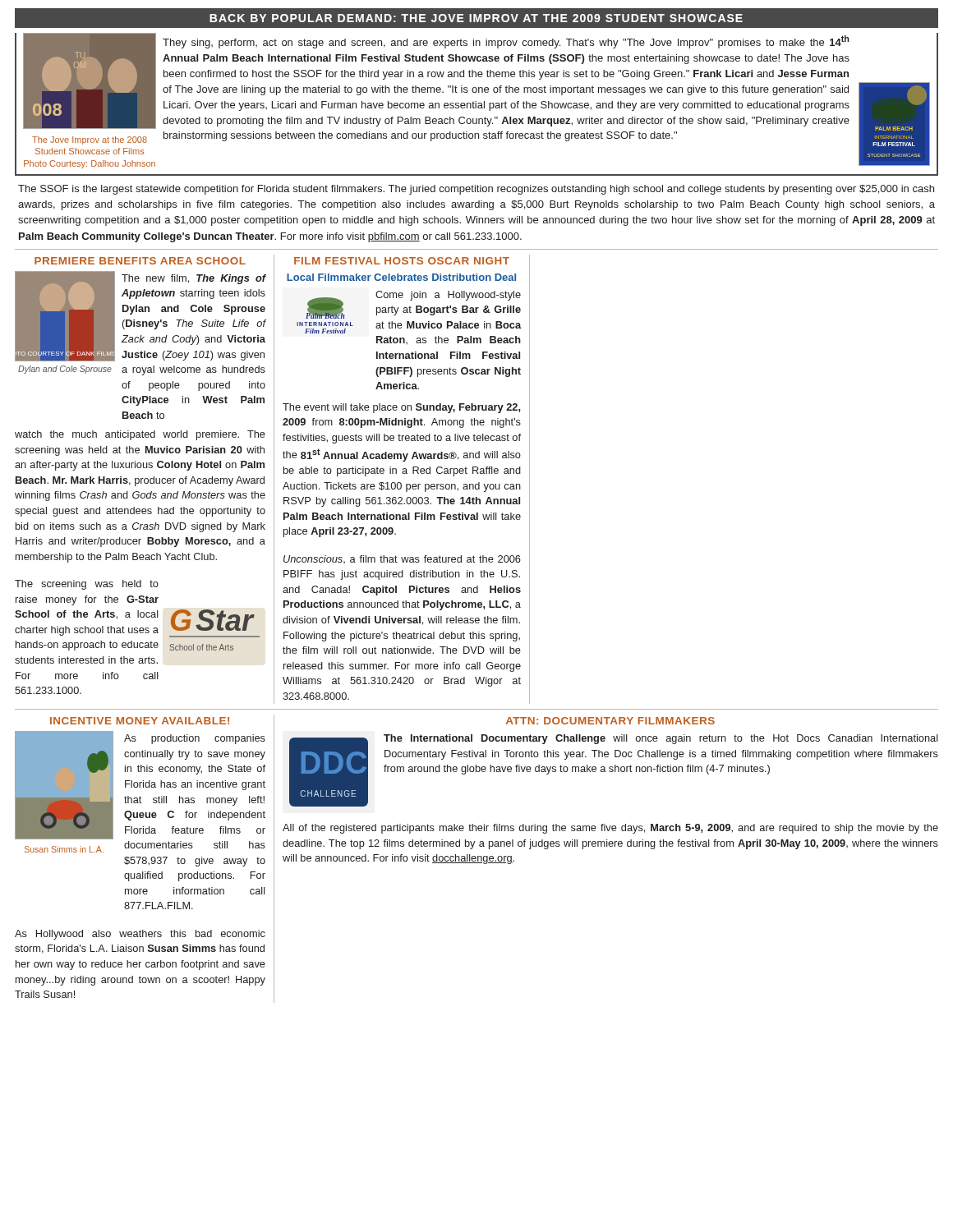This screenshot has width=953, height=1232.
Task: Select the section header that says "BACK BY POPULAR"
Action: (x=476, y=18)
